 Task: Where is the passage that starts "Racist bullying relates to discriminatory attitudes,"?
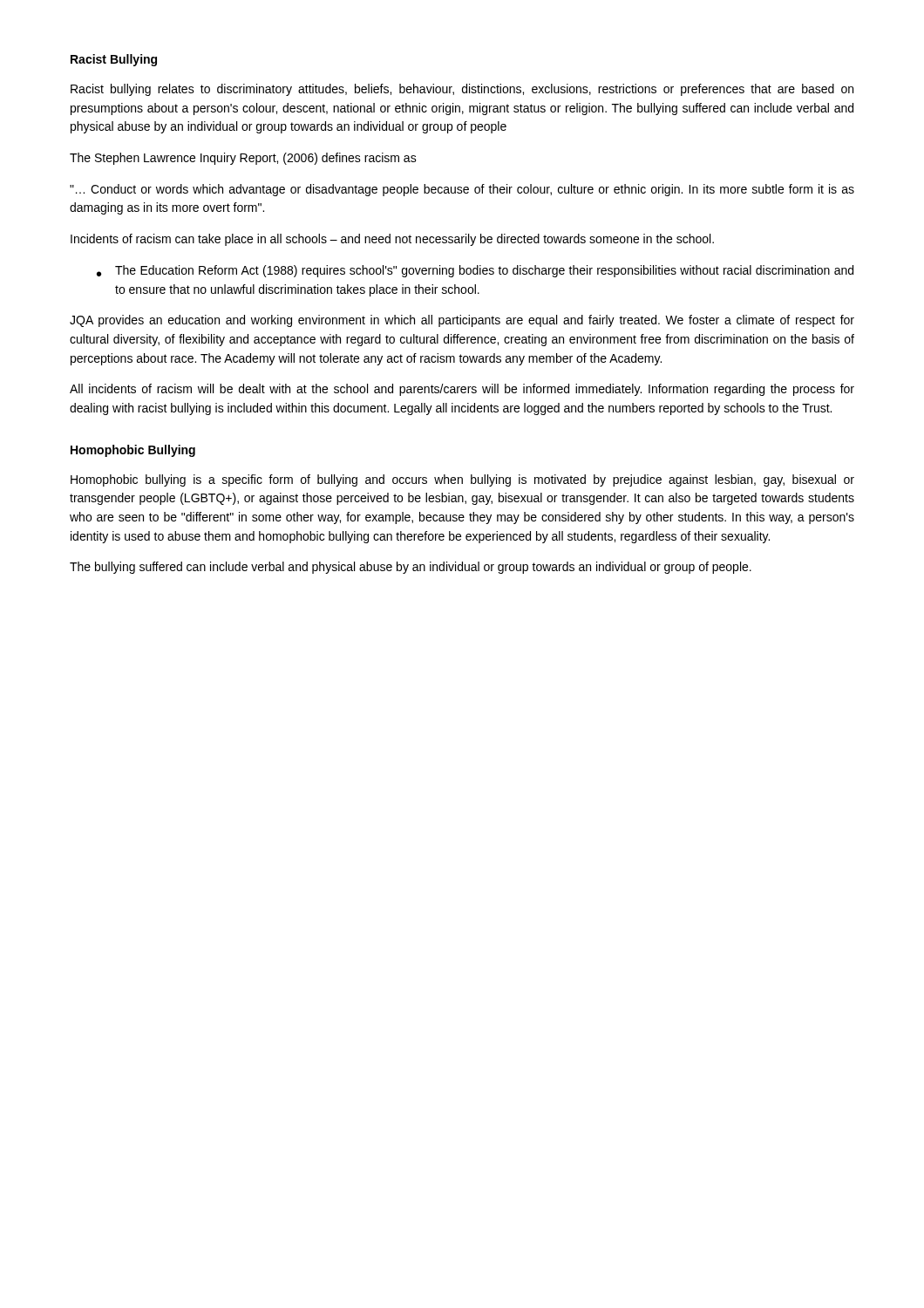click(462, 108)
